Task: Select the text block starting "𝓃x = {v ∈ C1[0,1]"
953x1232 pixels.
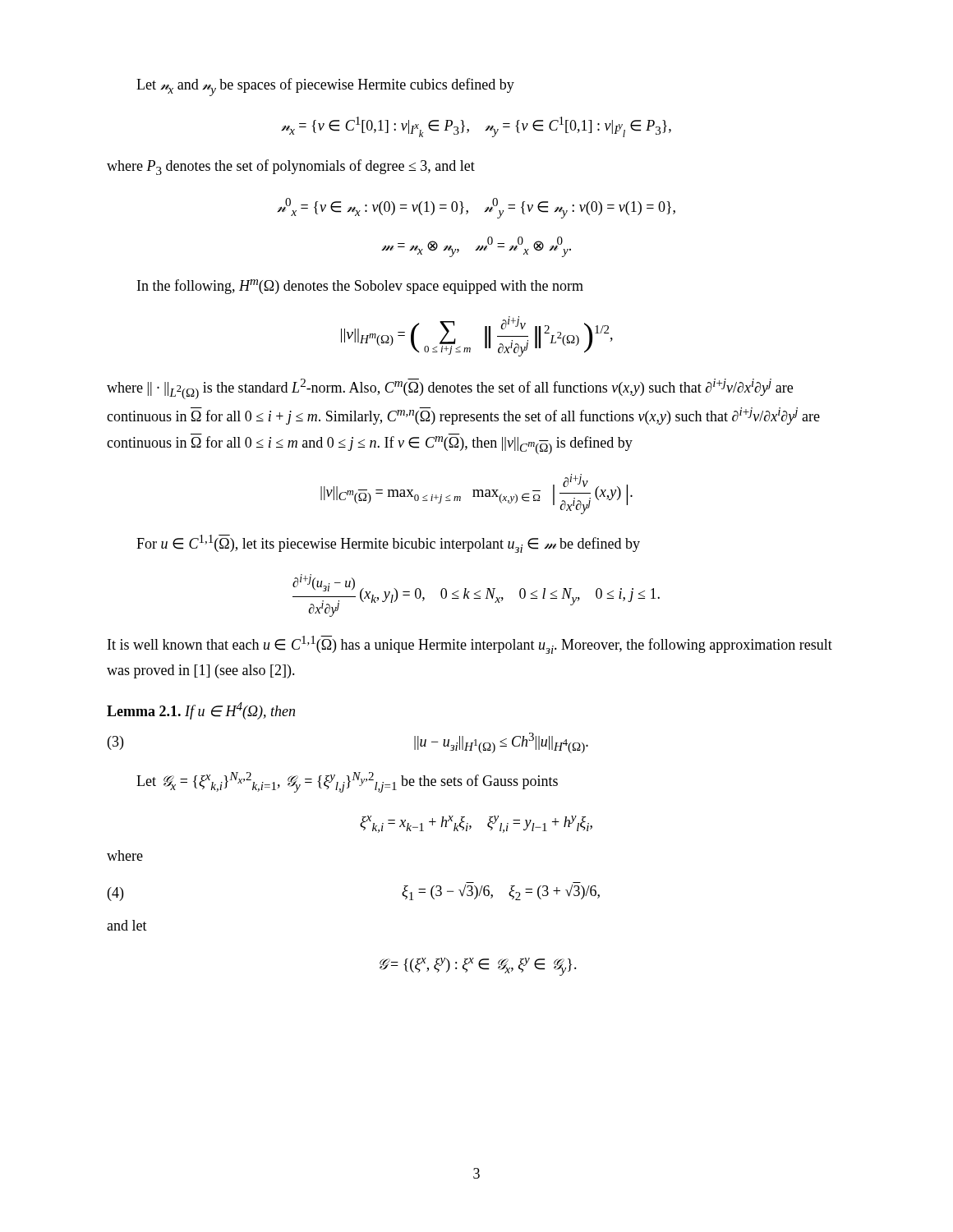Action: coord(476,127)
